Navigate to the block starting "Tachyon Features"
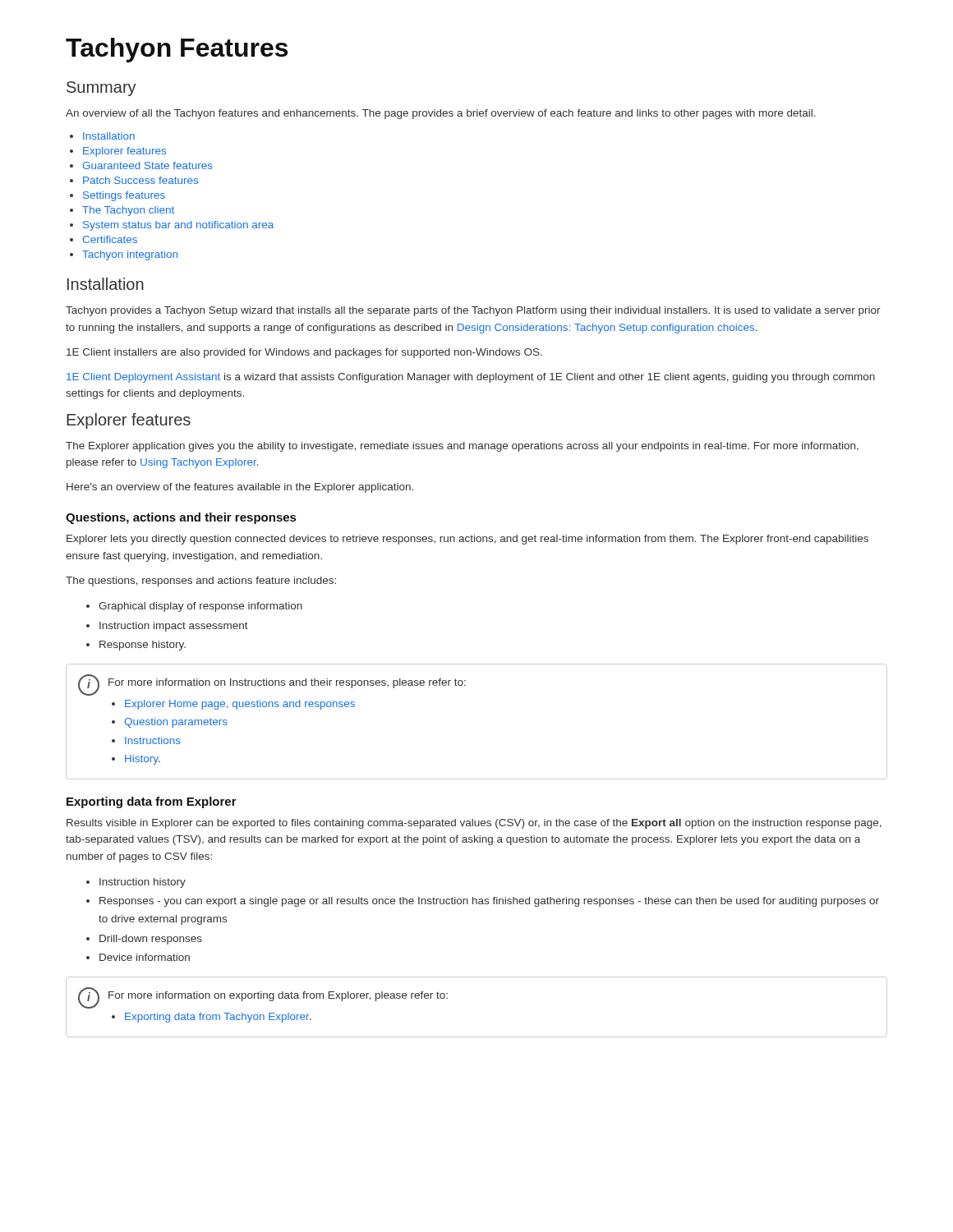 click(177, 50)
